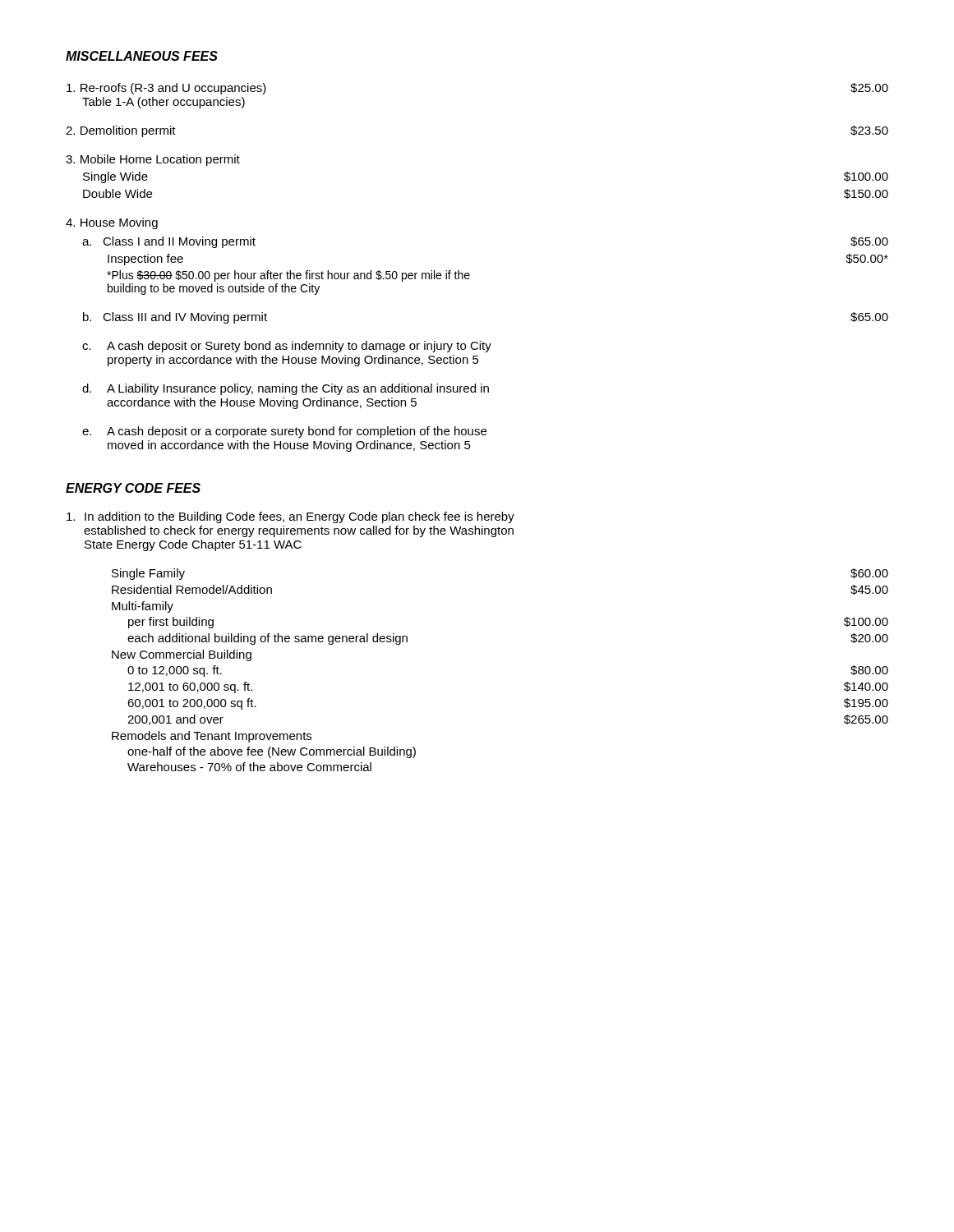Find the list item with the text "4. House Moving a."
This screenshot has width=954, height=1232.
coord(112,223)
